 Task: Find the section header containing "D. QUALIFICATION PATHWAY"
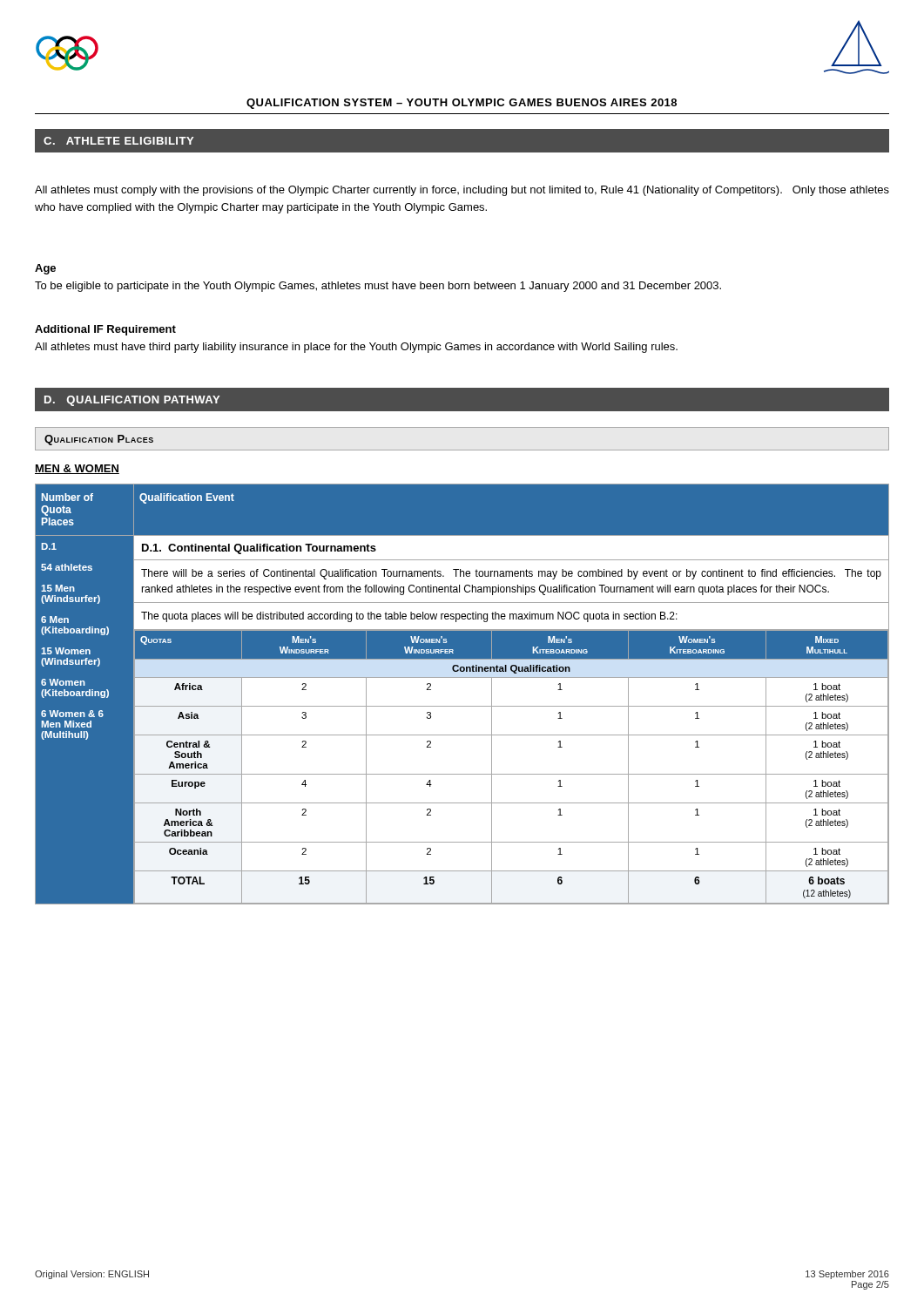point(132,400)
